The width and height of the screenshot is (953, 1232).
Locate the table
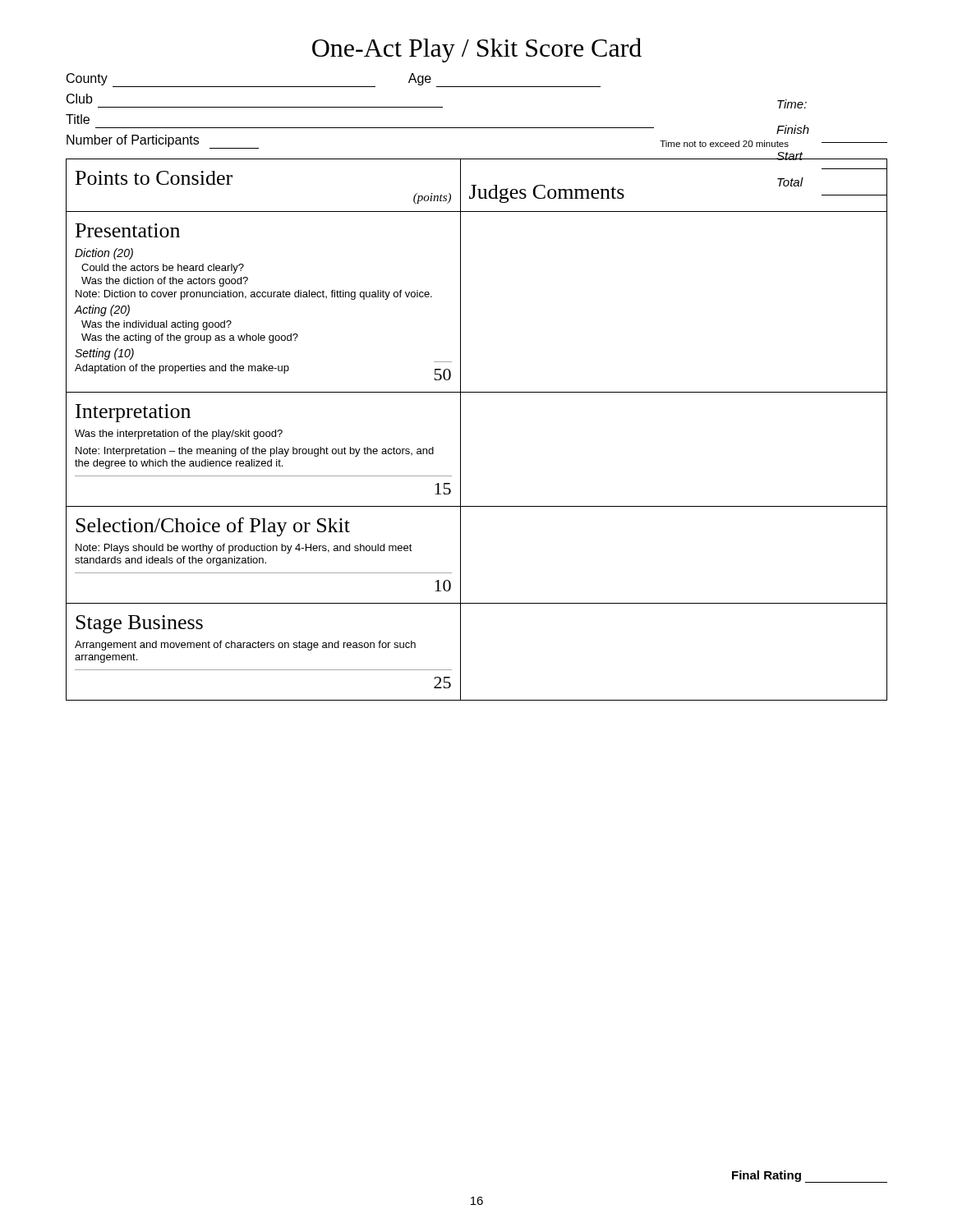coord(476,430)
